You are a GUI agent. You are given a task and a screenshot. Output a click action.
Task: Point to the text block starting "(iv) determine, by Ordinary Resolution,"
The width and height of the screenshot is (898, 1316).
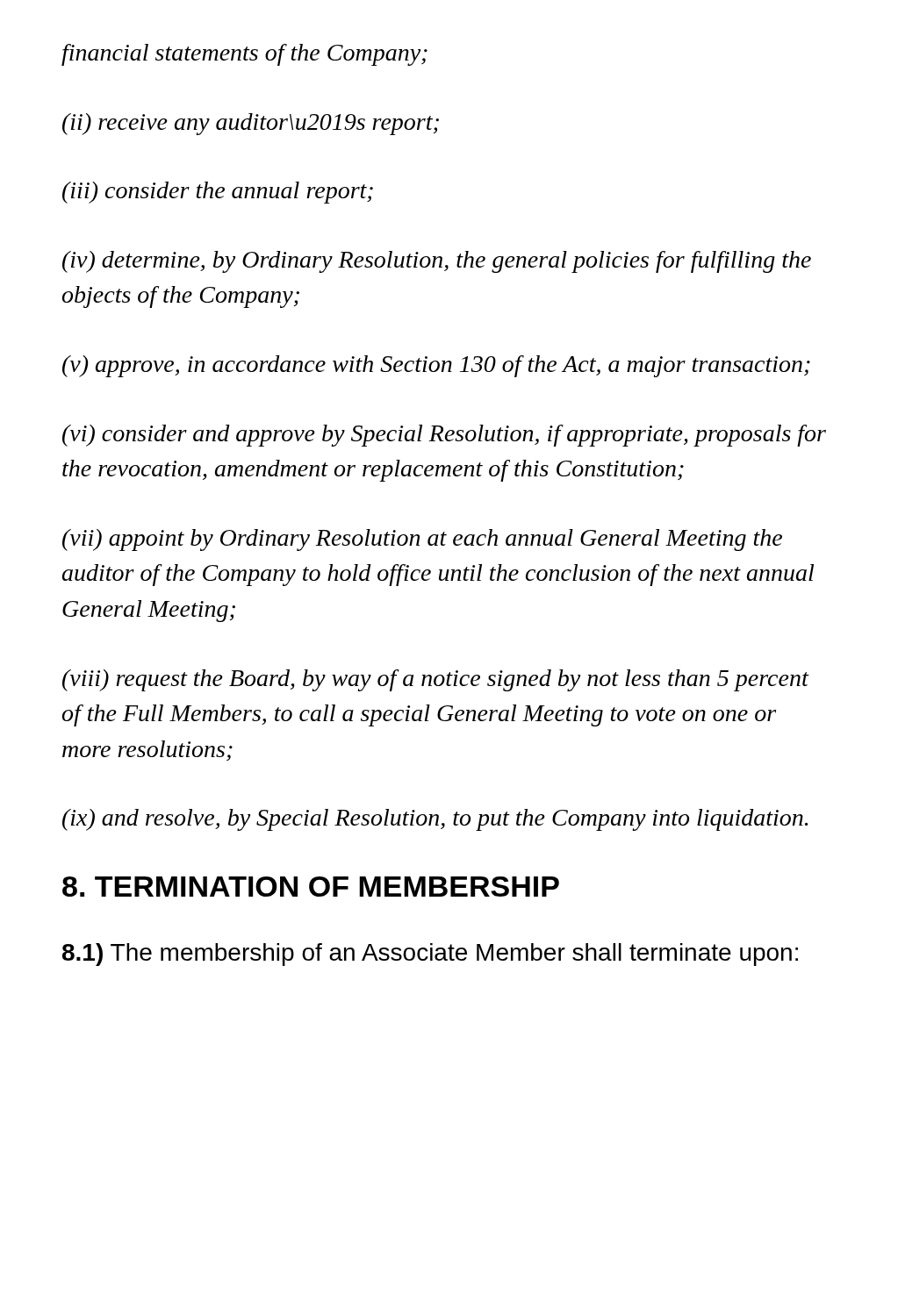pos(436,277)
